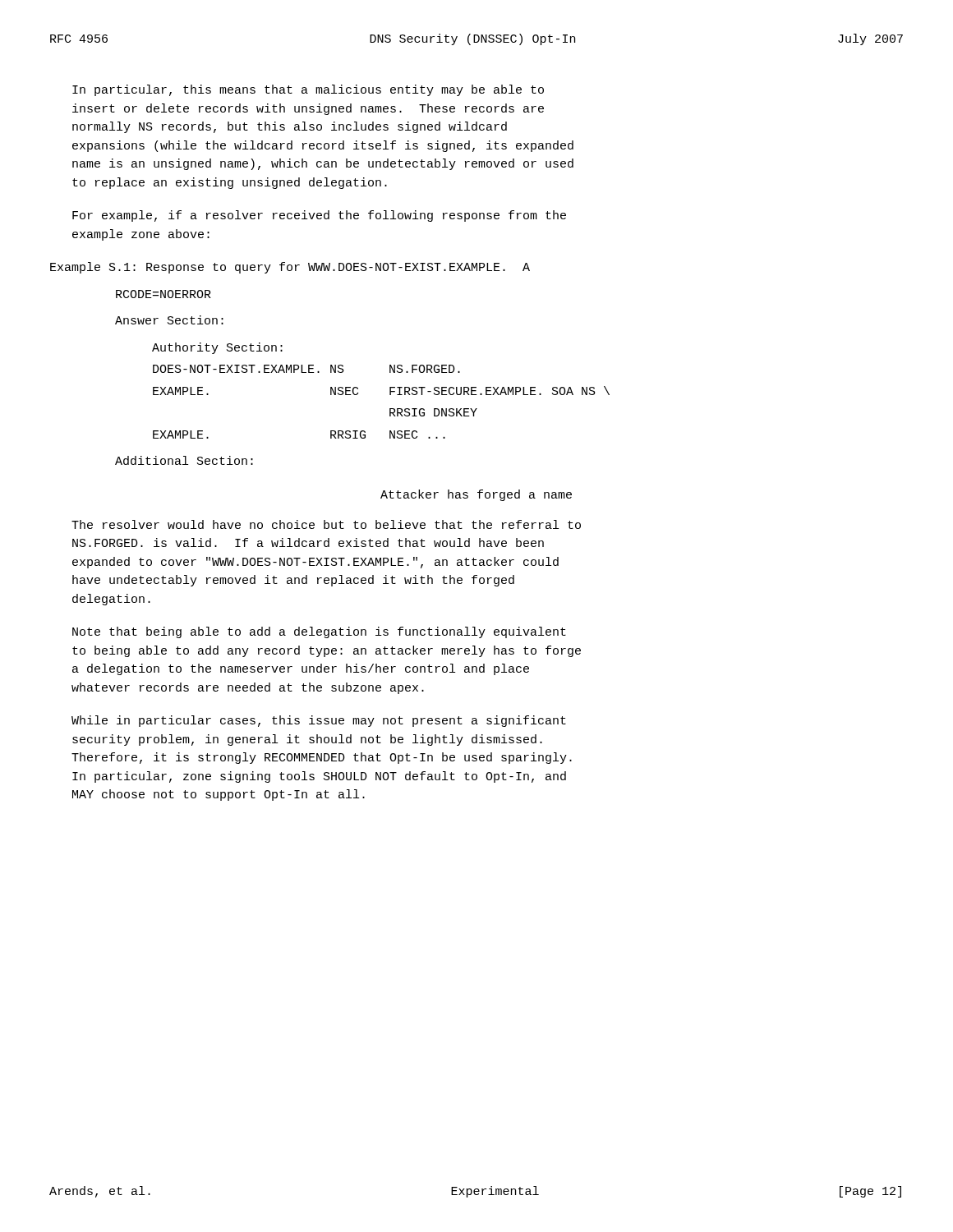Click on the passage starting "Additional Section:"

pyautogui.click(x=185, y=462)
